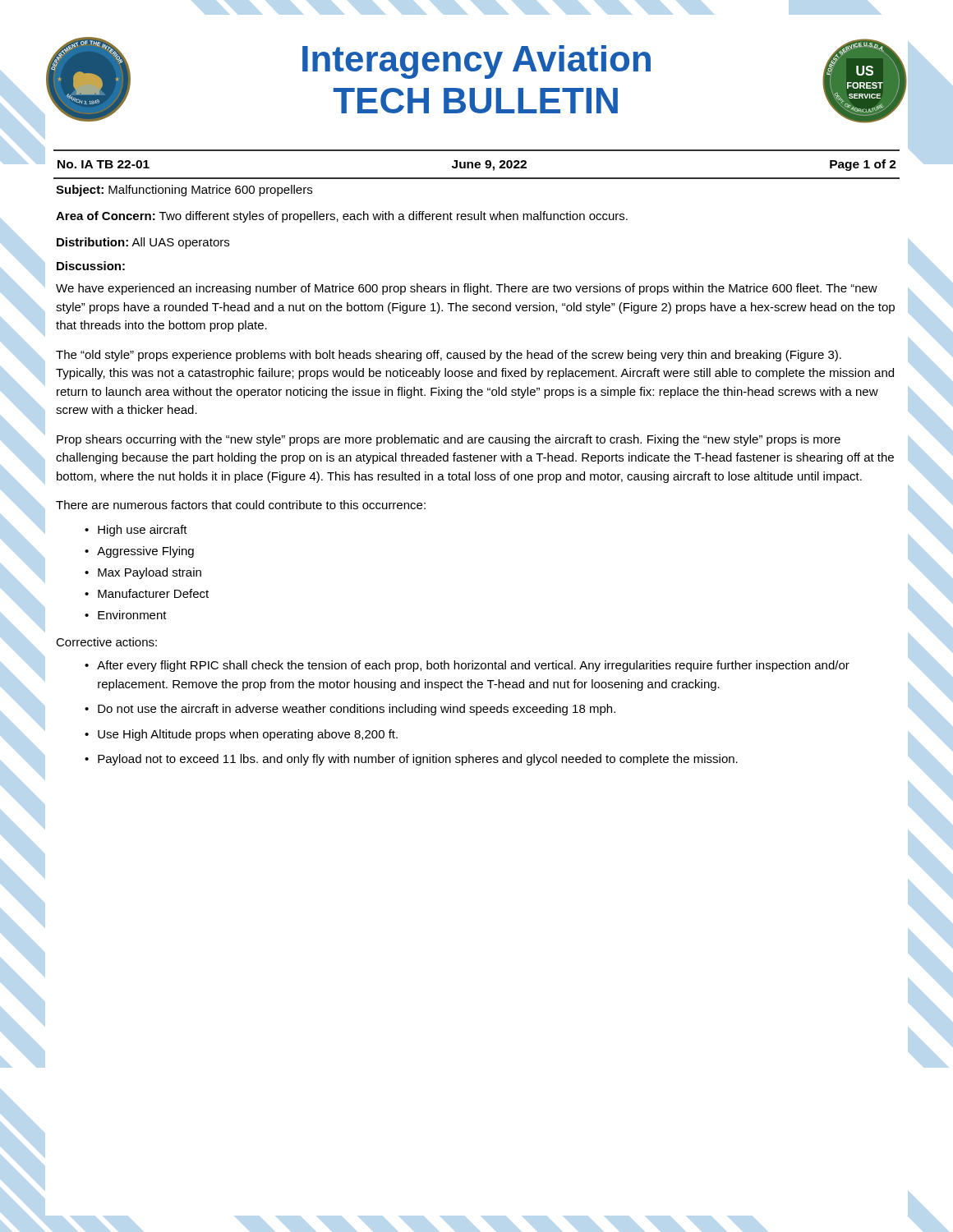Locate the text block with the text "We have experienced an increasing"
The height and width of the screenshot is (1232, 953).
[x=476, y=307]
